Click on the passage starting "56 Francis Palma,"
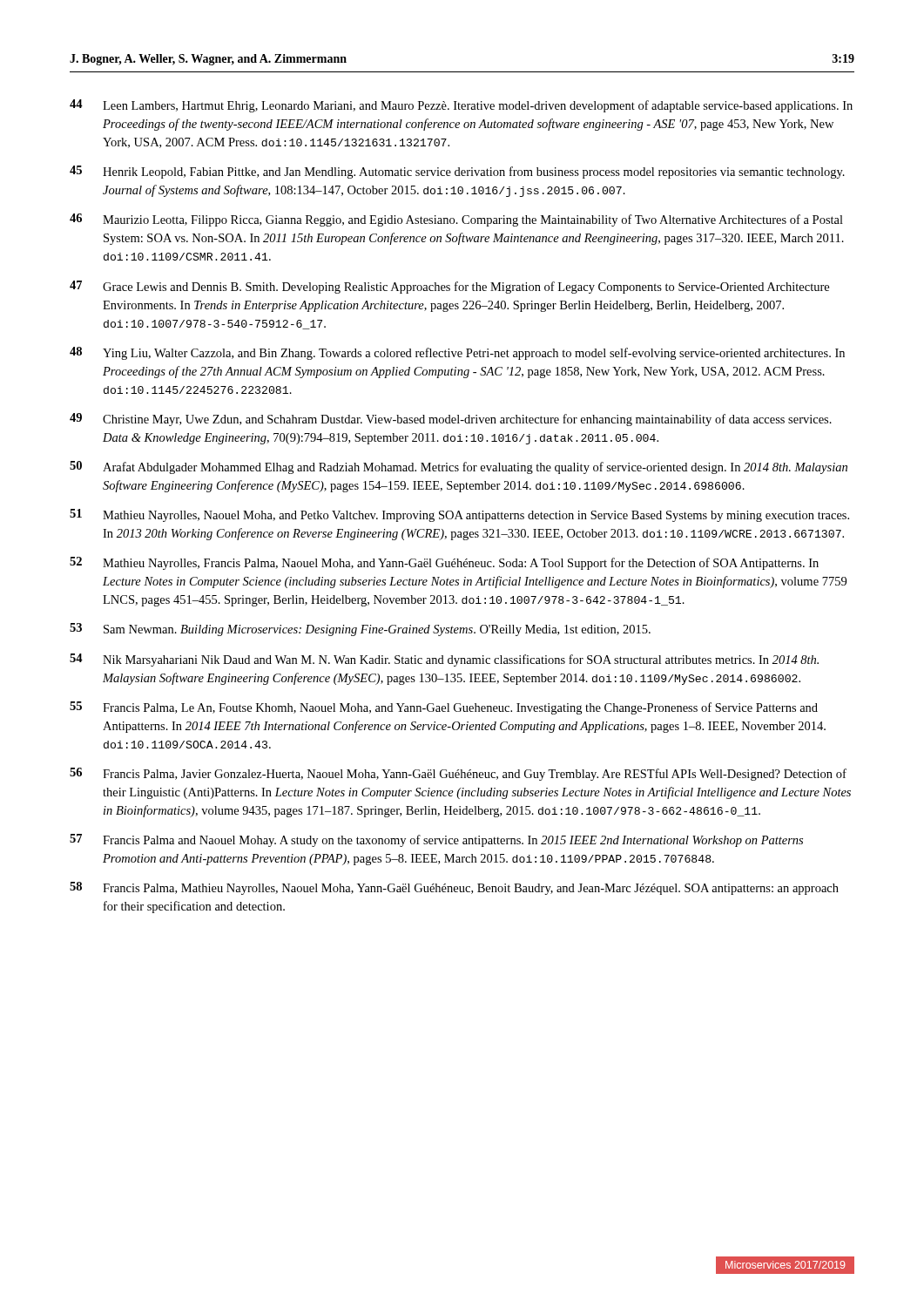924x1307 pixels. [x=462, y=792]
